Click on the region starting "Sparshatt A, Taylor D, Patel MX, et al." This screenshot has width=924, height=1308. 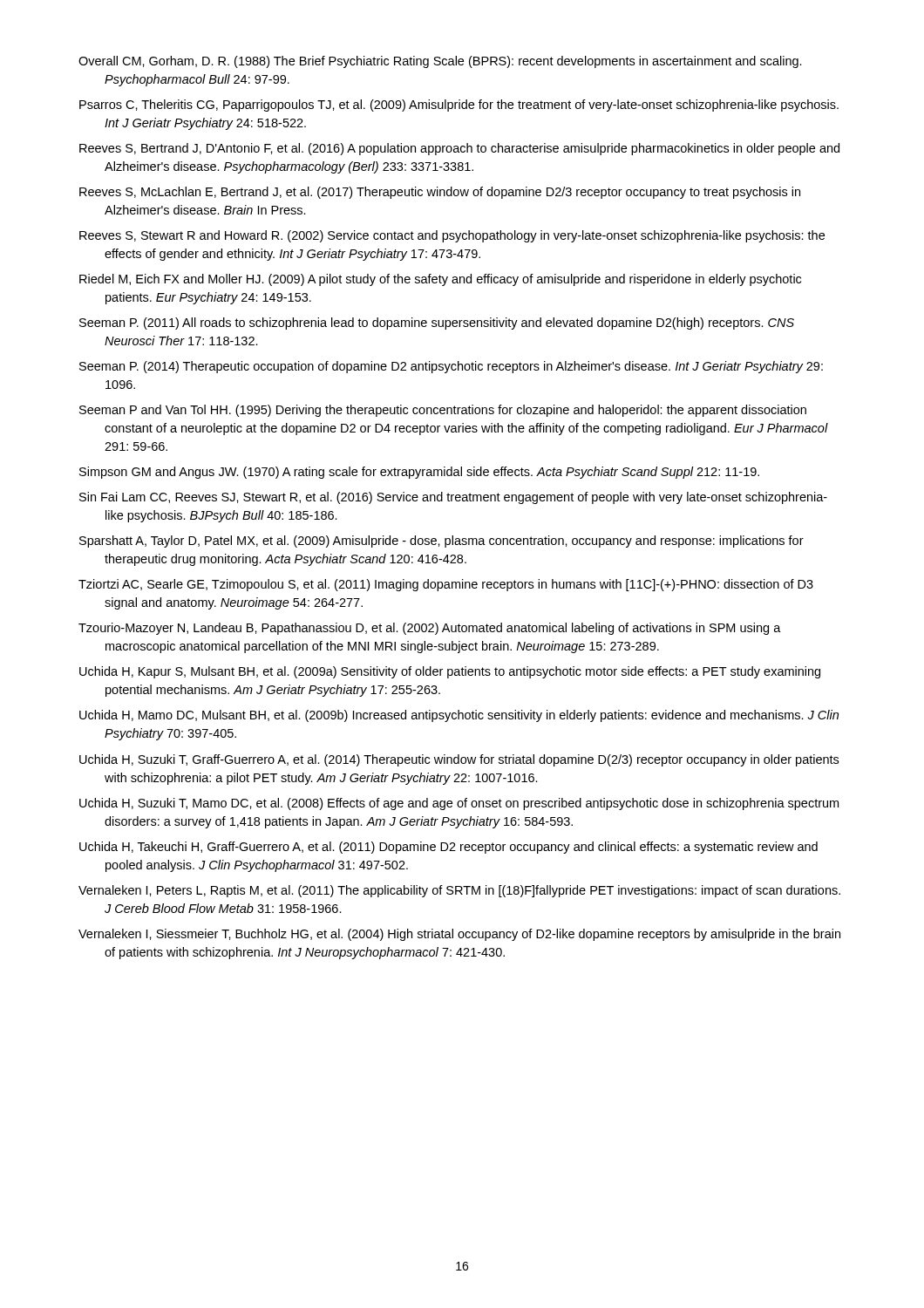pos(441,550)
